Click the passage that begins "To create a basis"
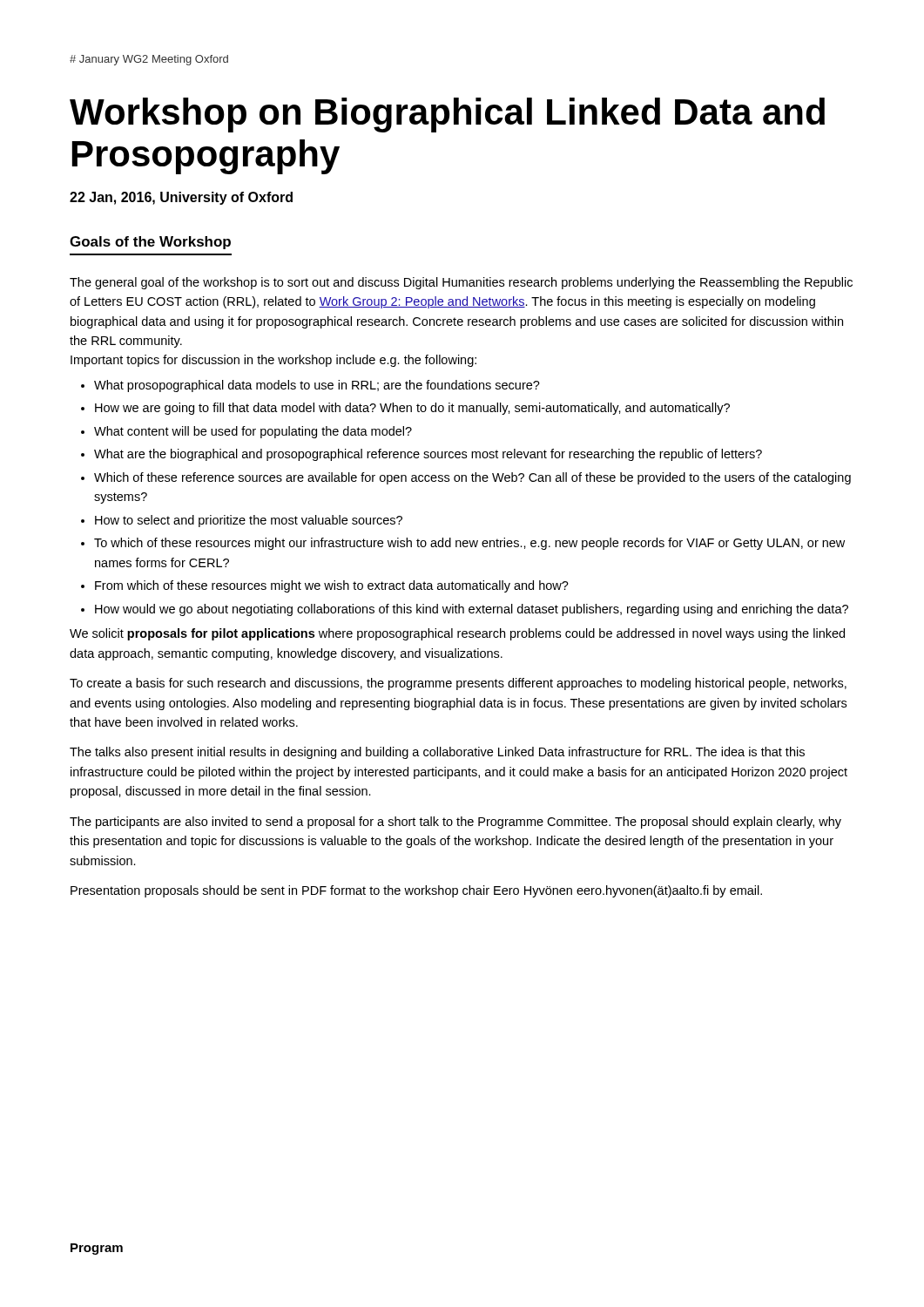The image size is (924, 1307). click(x=458, y=703)
